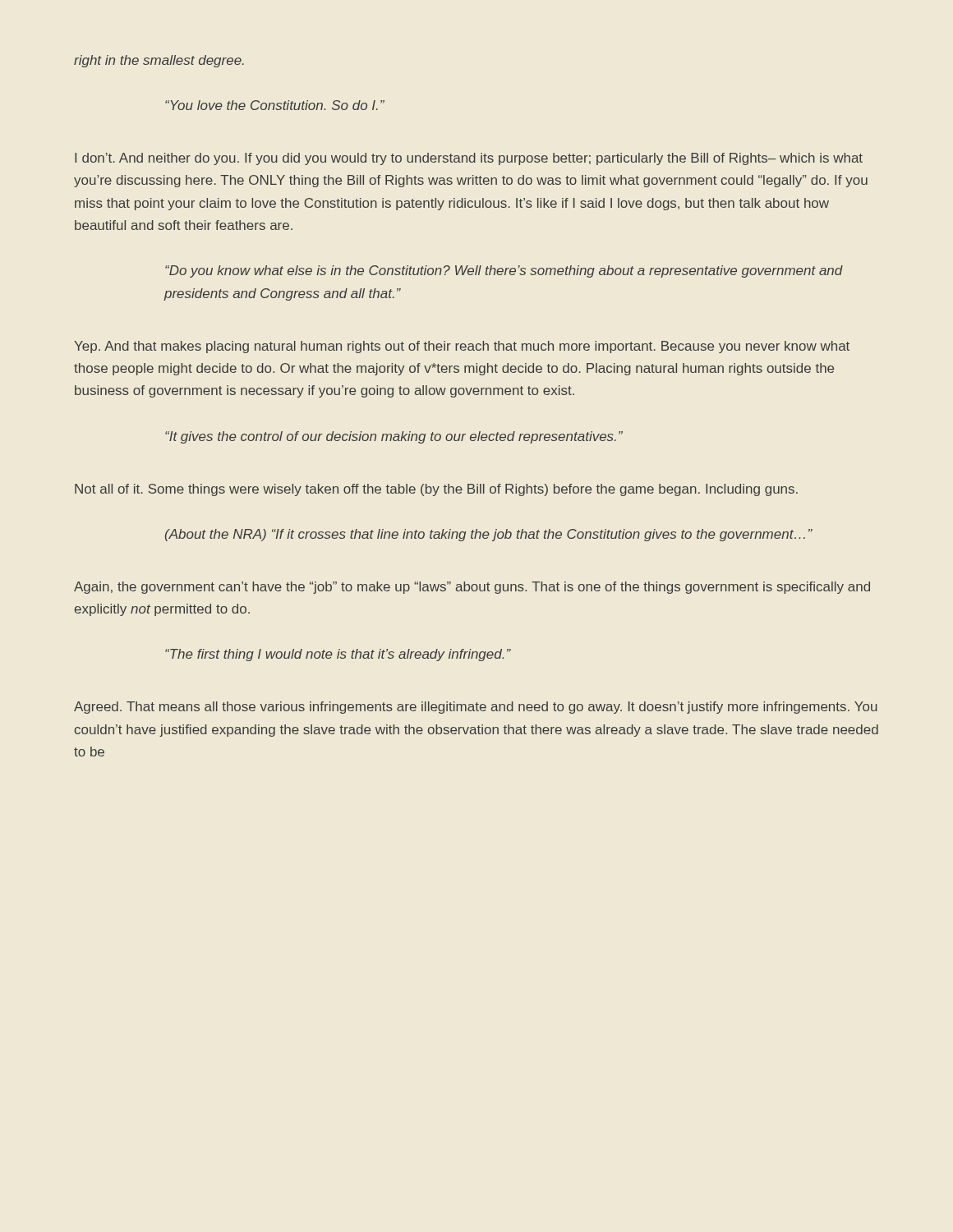Navigate to the block starting "“You love the Constitution. So do"
This screenshot has width=953, height=1232.
274,106
